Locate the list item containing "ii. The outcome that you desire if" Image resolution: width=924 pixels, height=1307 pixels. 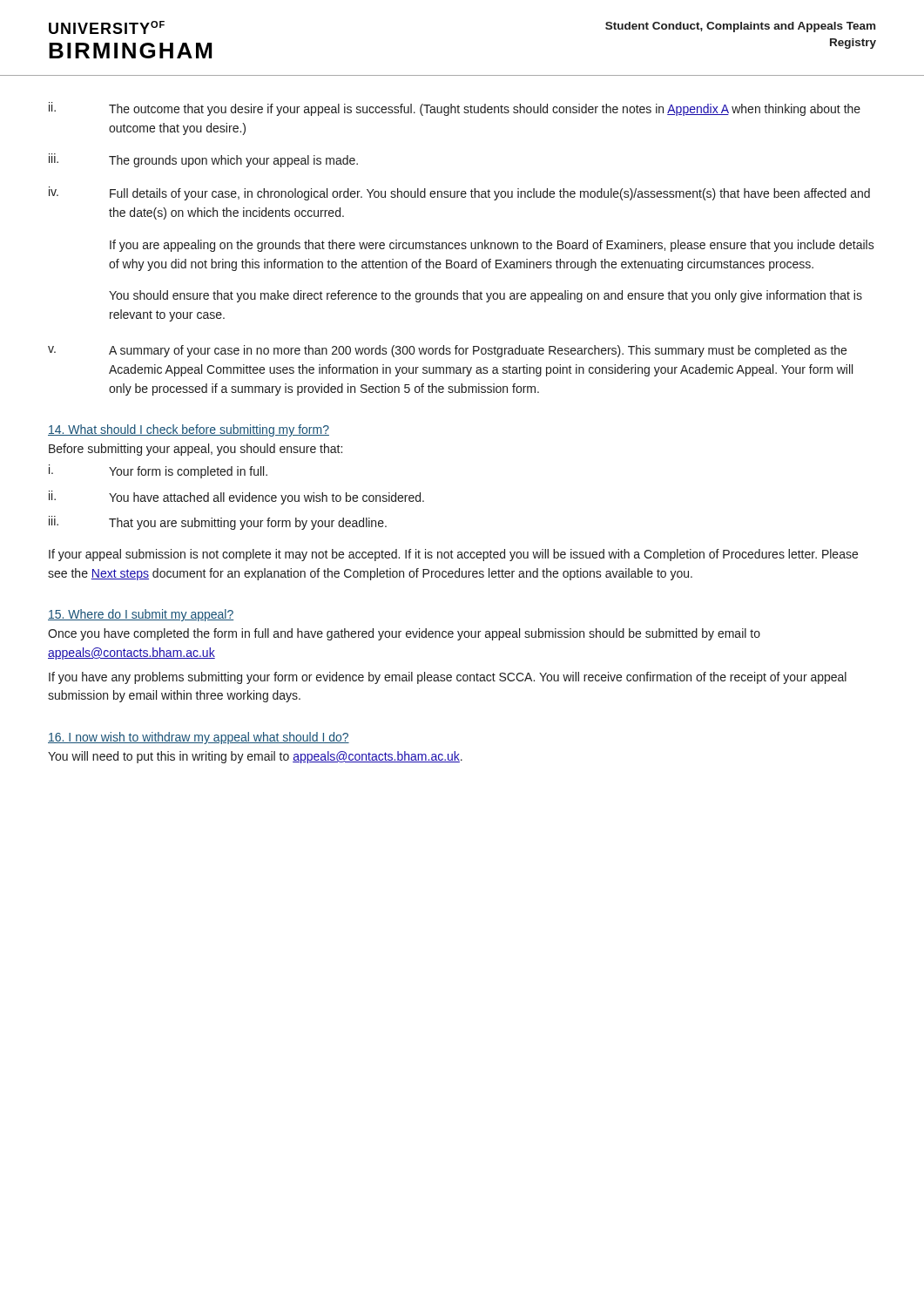pyautogui.click(x=462, y=119)
